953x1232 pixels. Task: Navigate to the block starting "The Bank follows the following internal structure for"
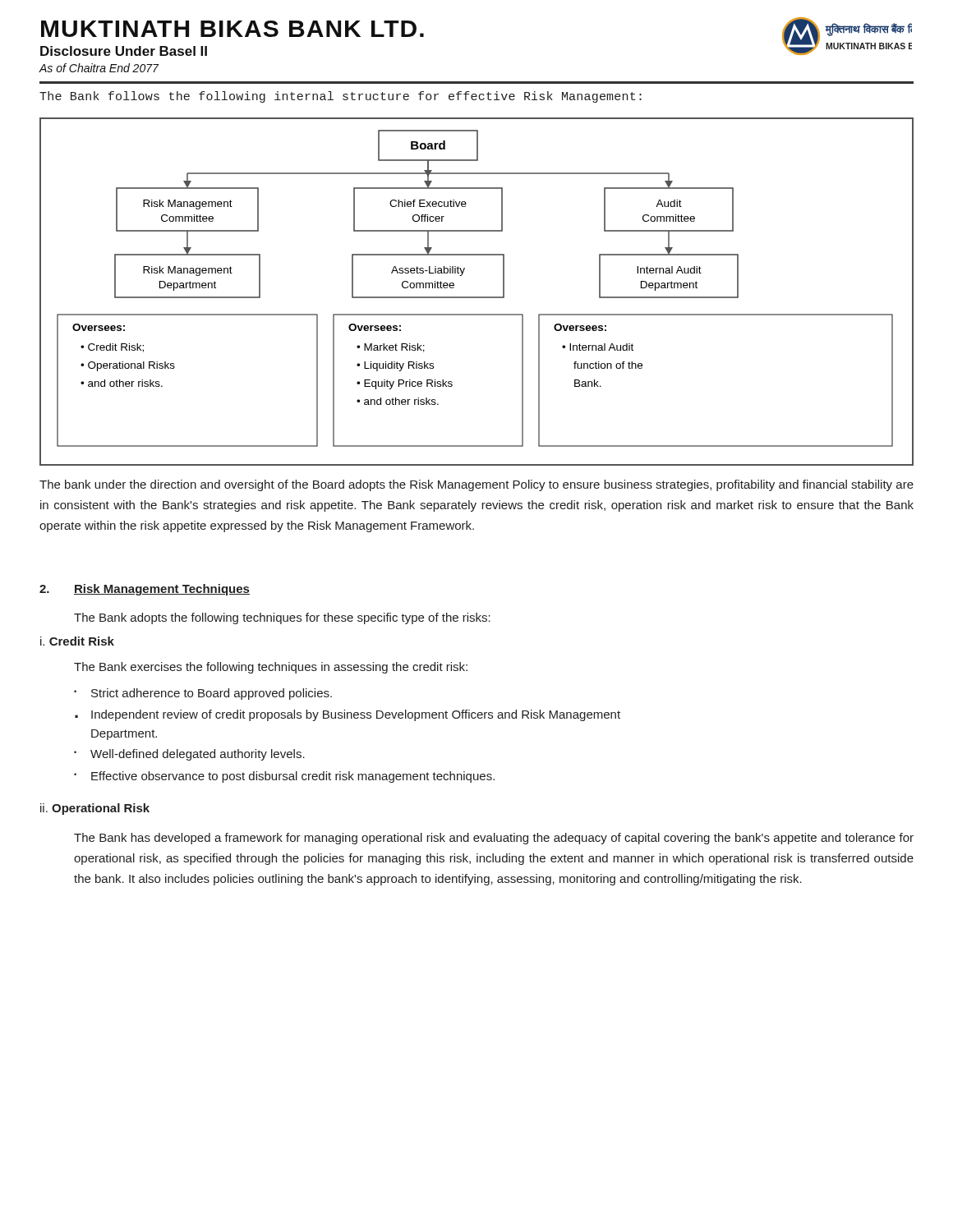tap(342, 97)
